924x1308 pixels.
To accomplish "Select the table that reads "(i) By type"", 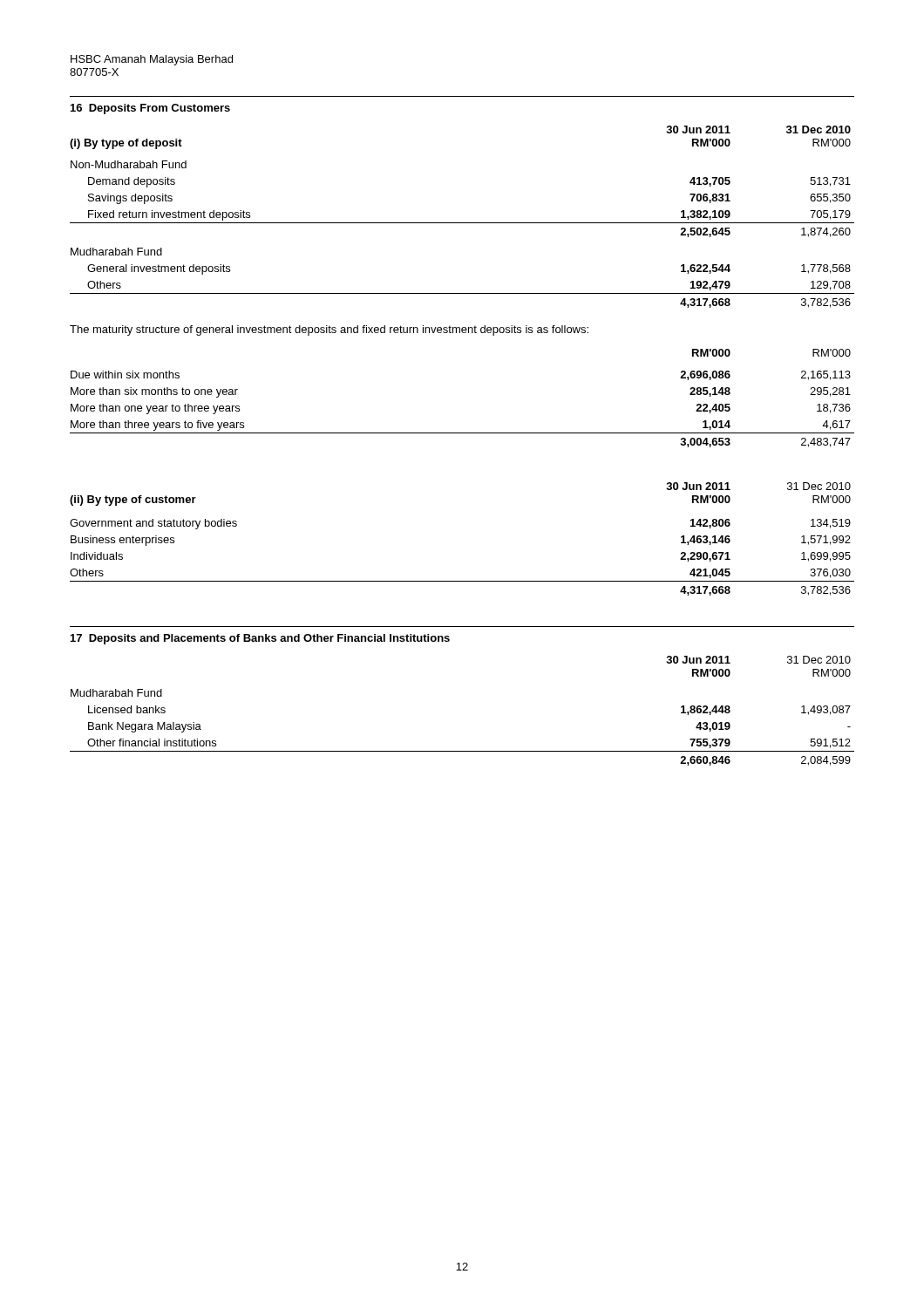I will [x=462, y=216].
